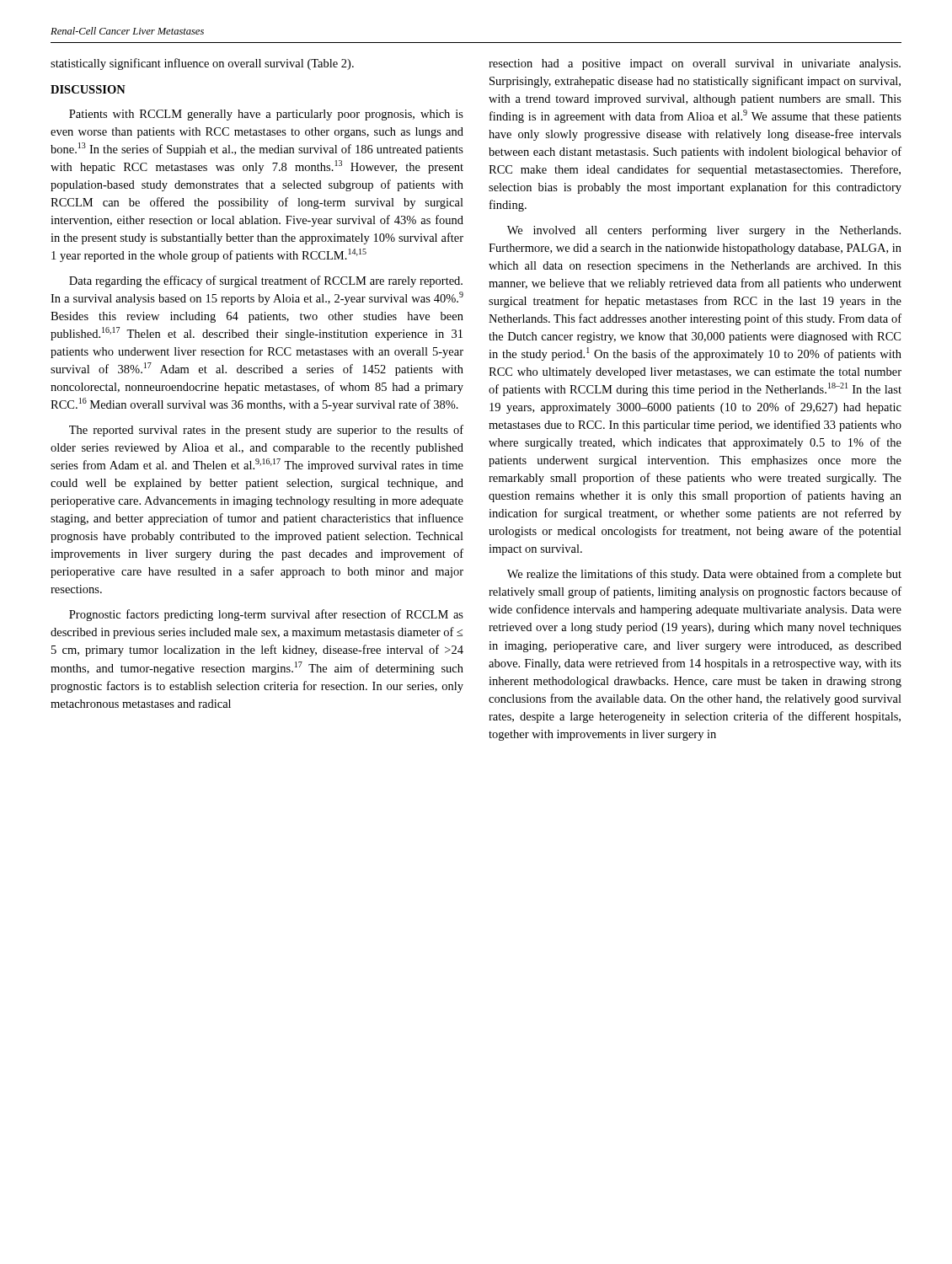Navigate to the text starting "Data regarding the efficacy of"
The width and height of the screenshot is (952, 1264).
click(x=257, y=343)
